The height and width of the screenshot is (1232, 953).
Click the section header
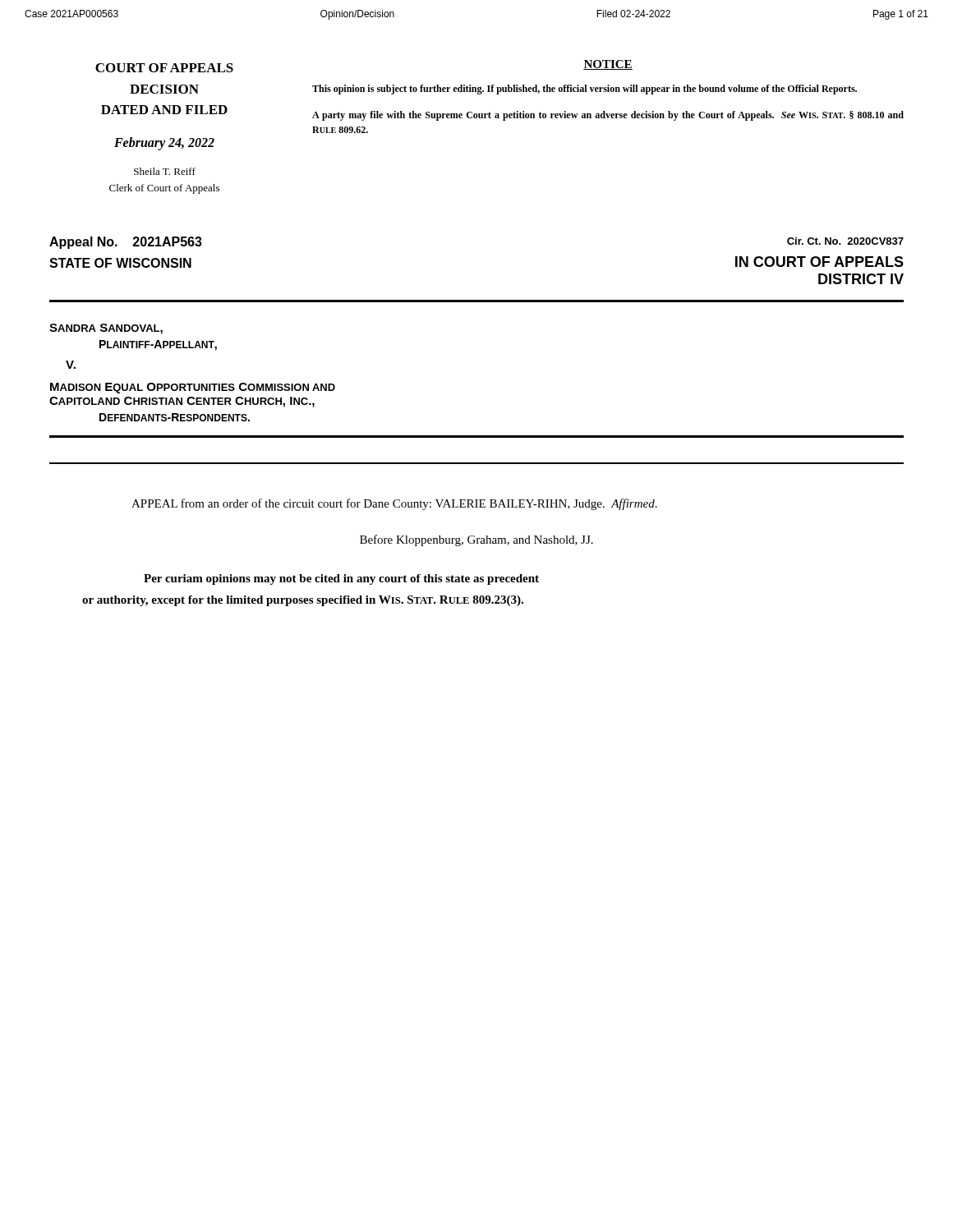pyautogui.click(x=608, y=64)
